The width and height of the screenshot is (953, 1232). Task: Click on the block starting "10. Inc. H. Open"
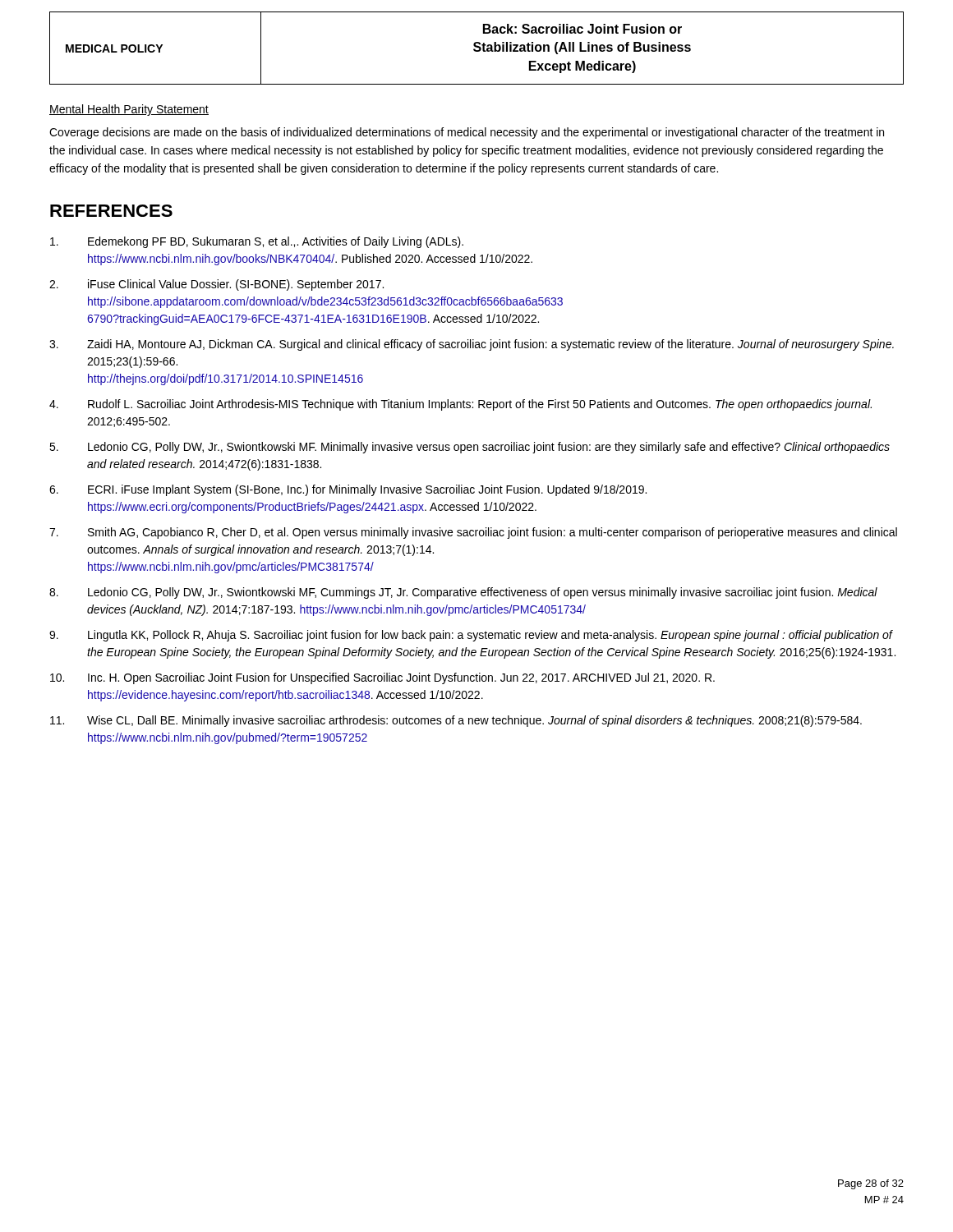(476, 687)
